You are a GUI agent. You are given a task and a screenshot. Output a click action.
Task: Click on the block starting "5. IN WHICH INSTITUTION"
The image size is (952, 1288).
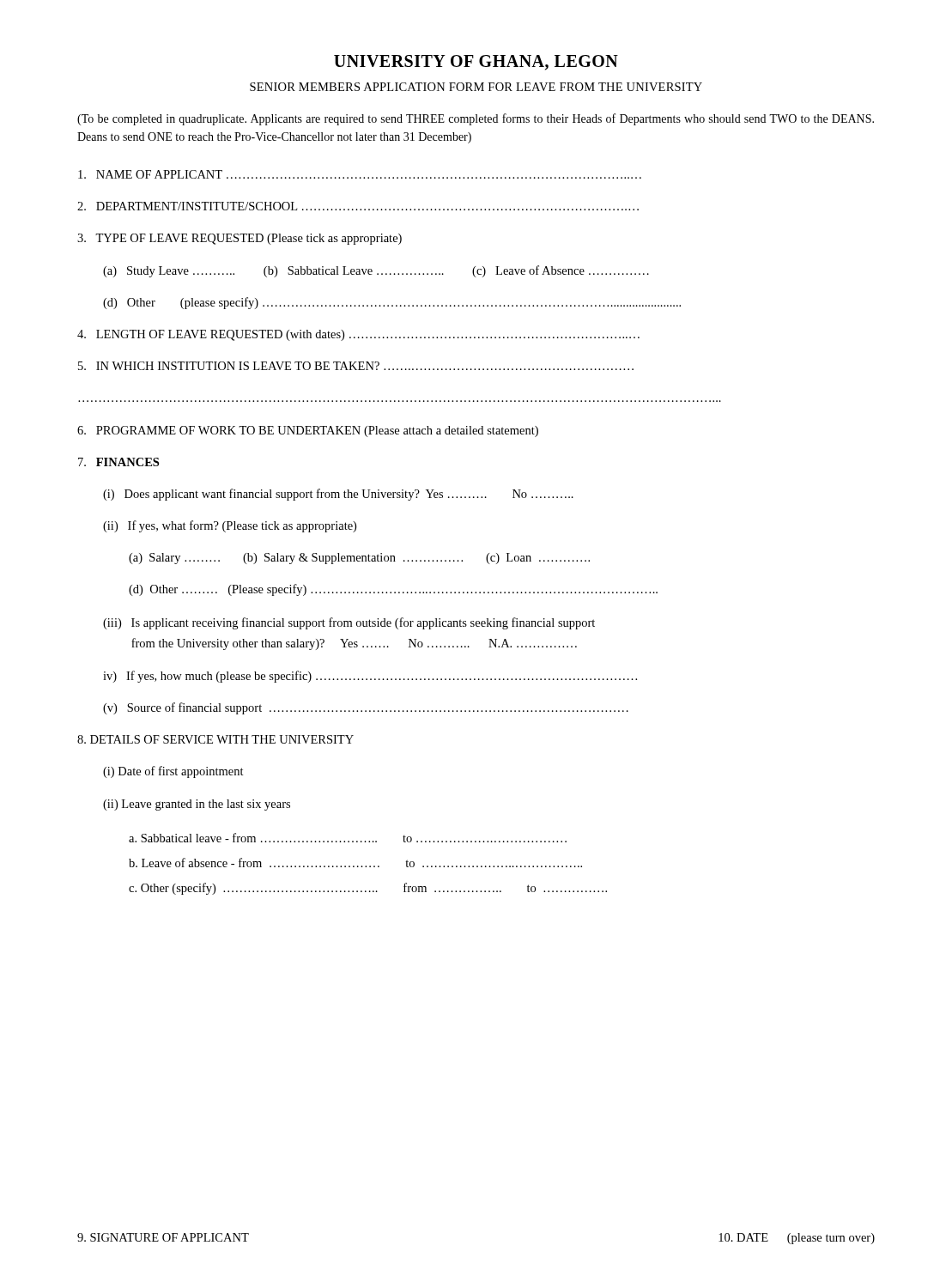tap(356, 366)
